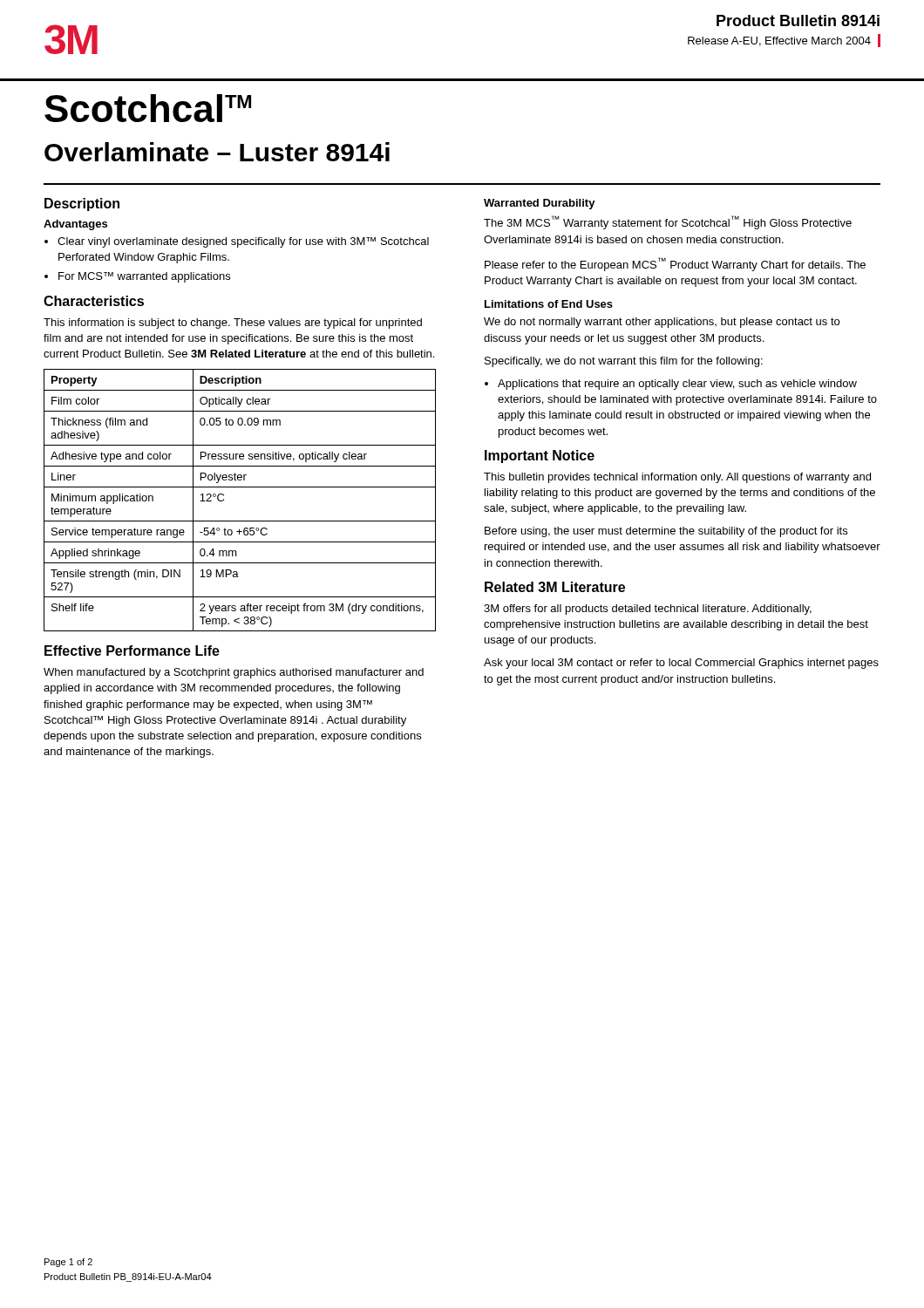
Task: Find the text starting "For MCS™ warranted applications"
Action: coord(144,276)
